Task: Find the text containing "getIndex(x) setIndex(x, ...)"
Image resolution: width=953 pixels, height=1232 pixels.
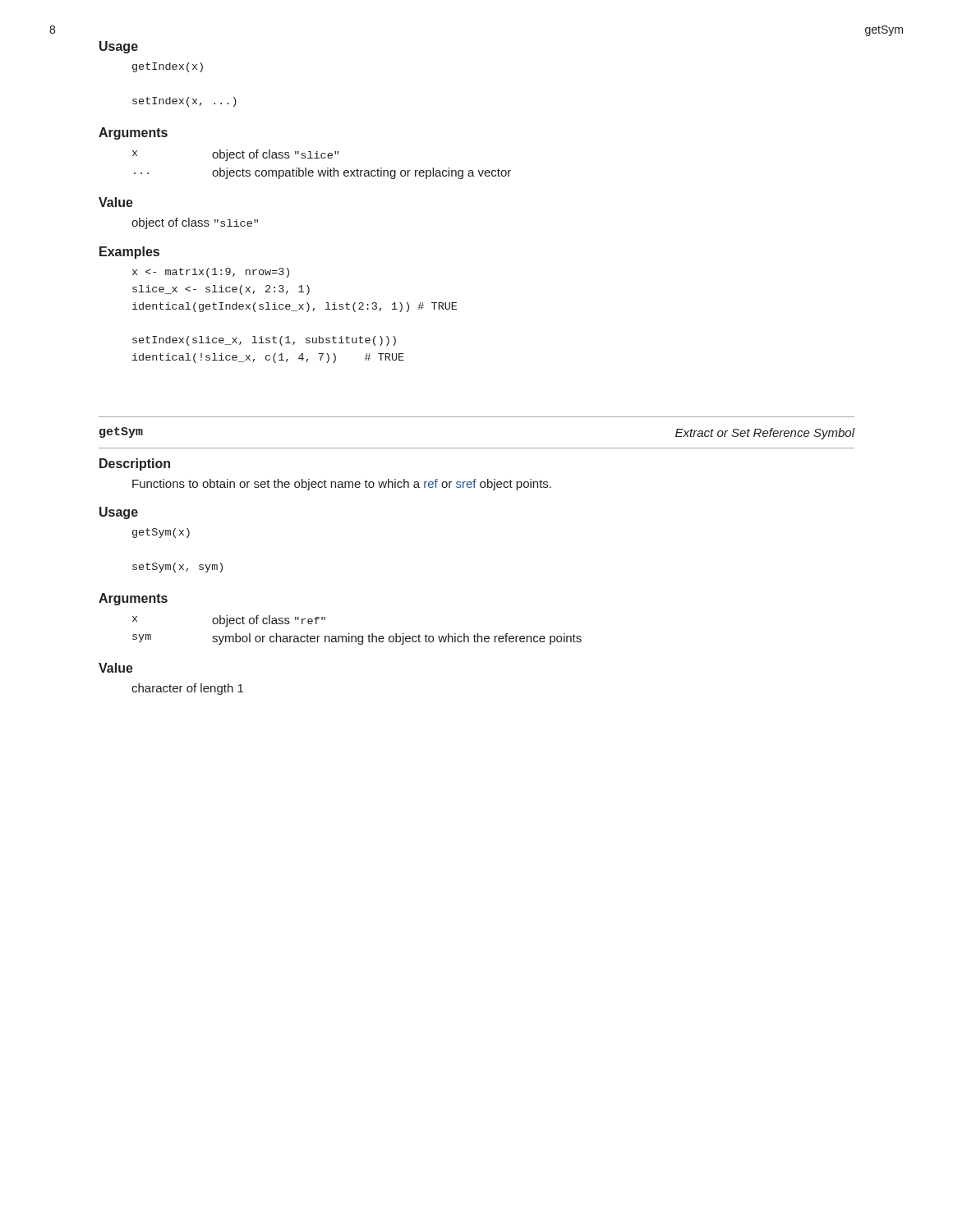Action: (168, 67)
